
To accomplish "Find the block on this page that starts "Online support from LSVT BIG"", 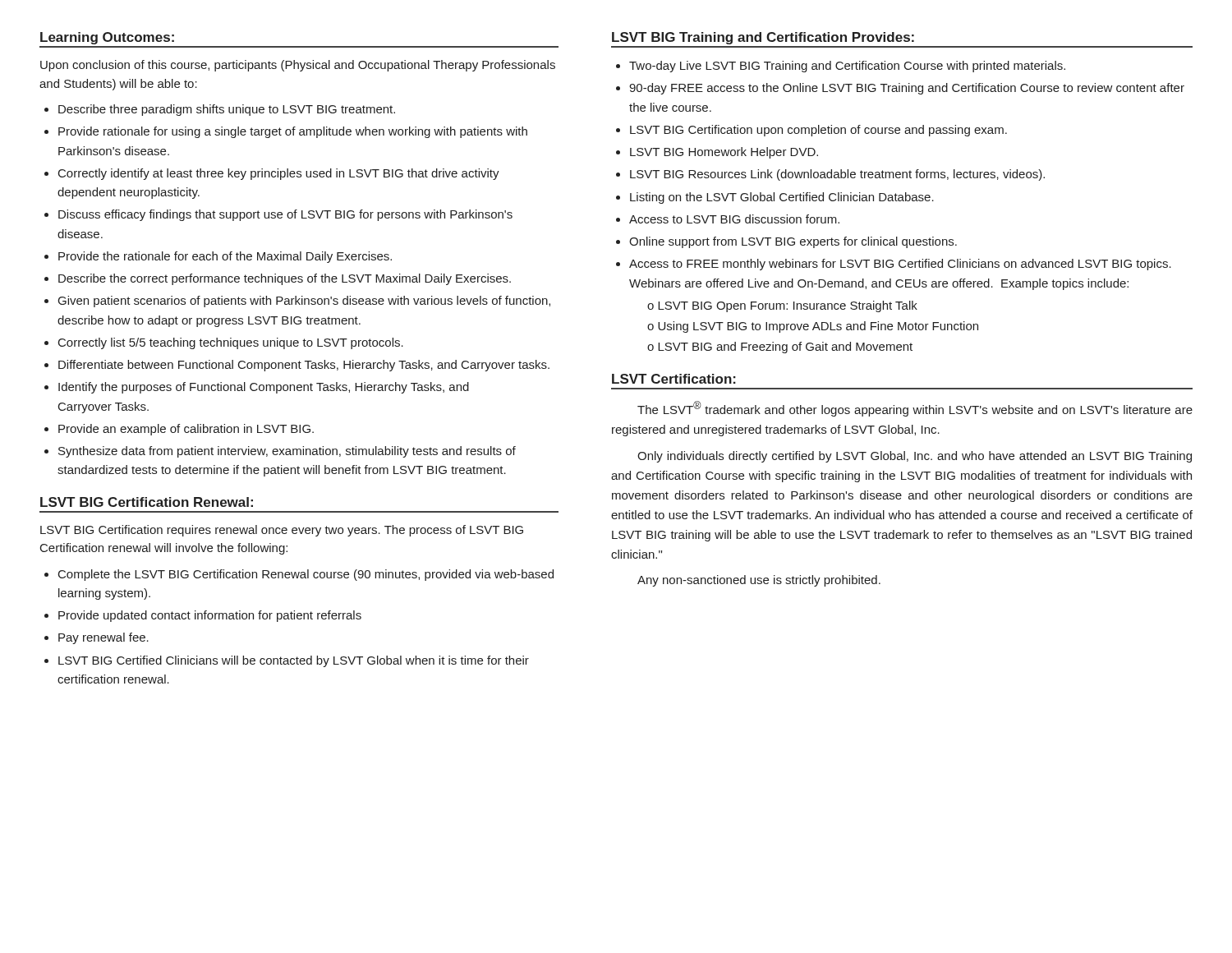I will (x=793, y=241).
